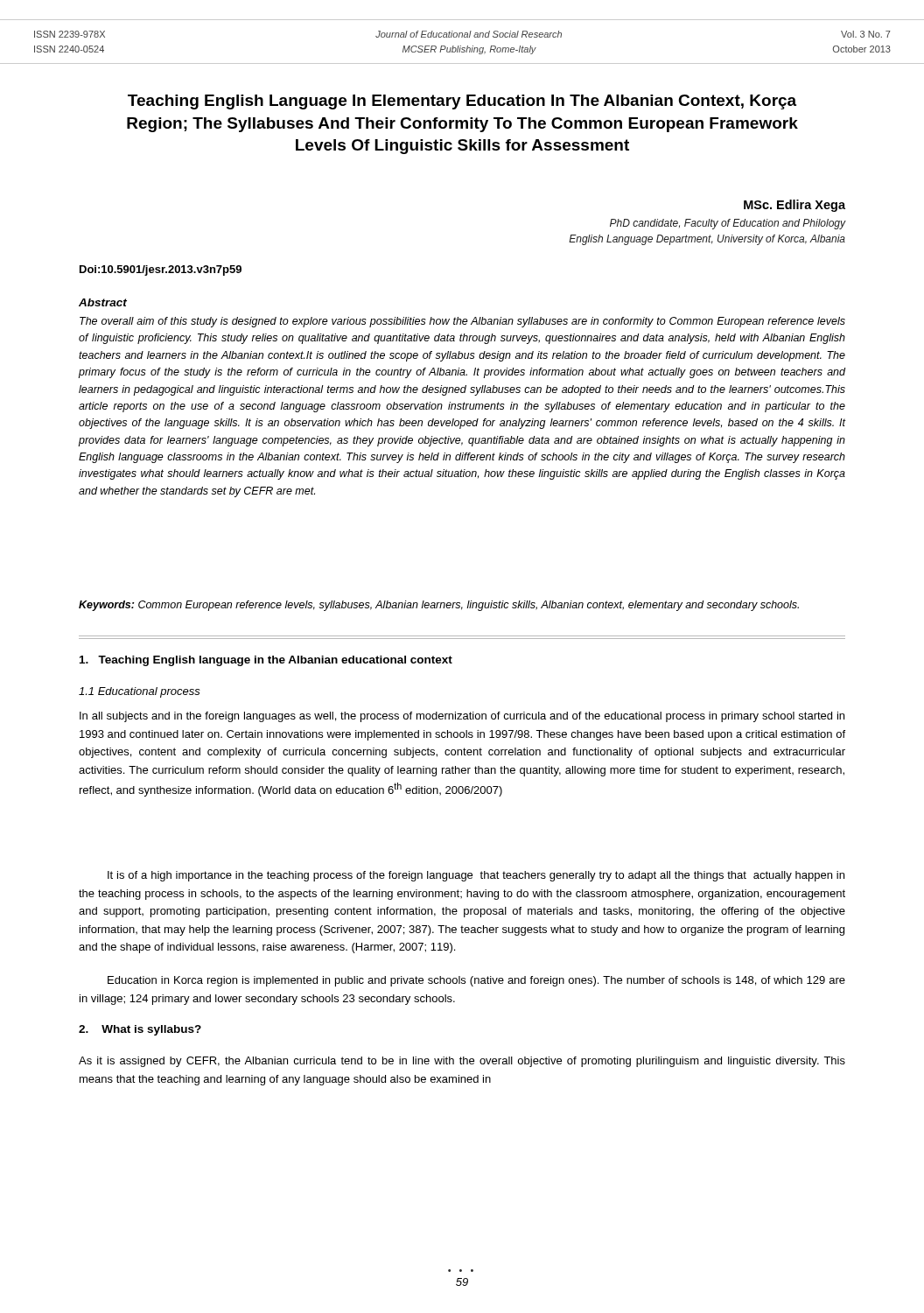Screen dimensions: 1313x924
Task: Point to the block beginning "Education in Korca region is"
Action: click(462, 989)
